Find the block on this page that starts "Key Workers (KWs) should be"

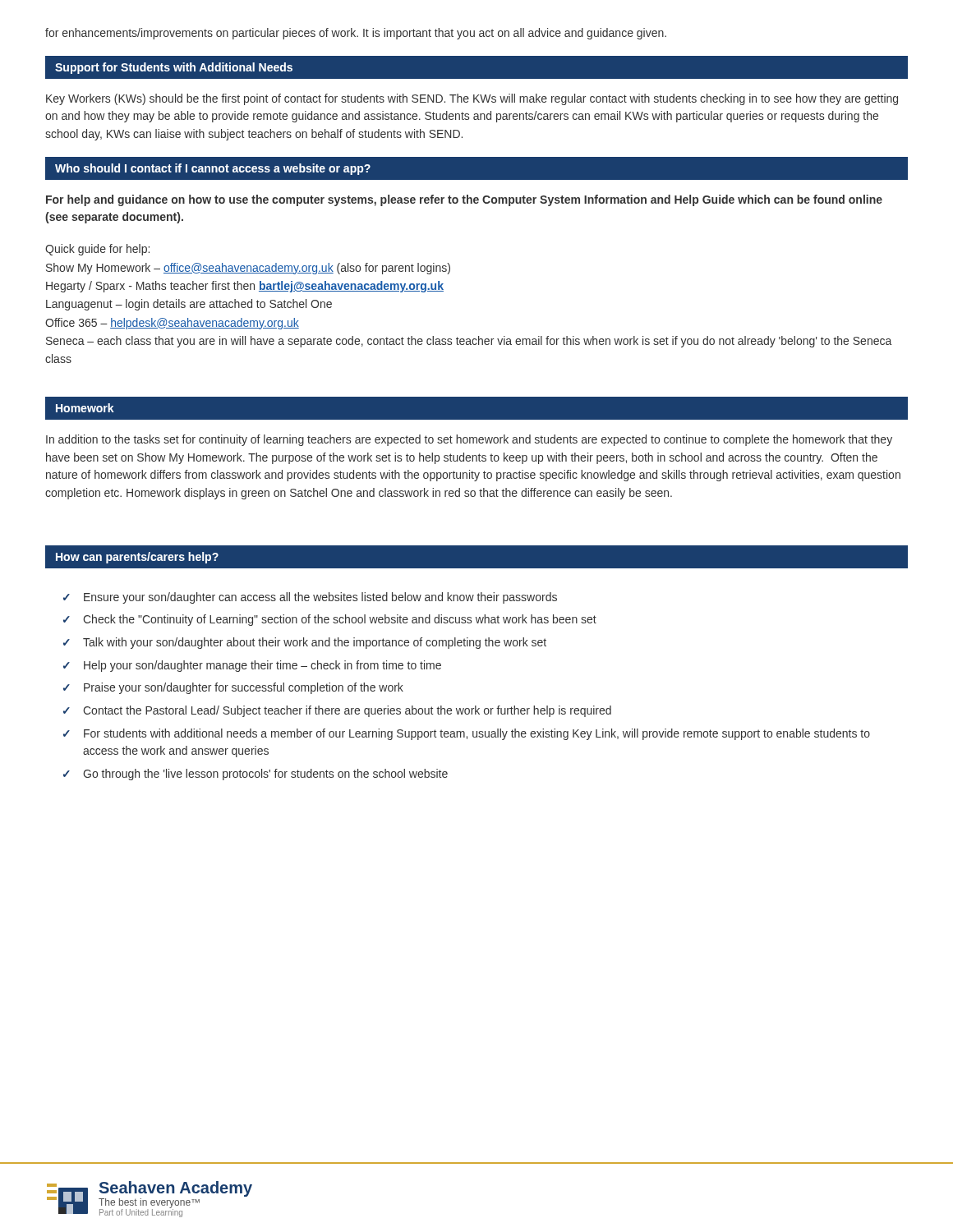pyautogui.click(x=472, y=116)
